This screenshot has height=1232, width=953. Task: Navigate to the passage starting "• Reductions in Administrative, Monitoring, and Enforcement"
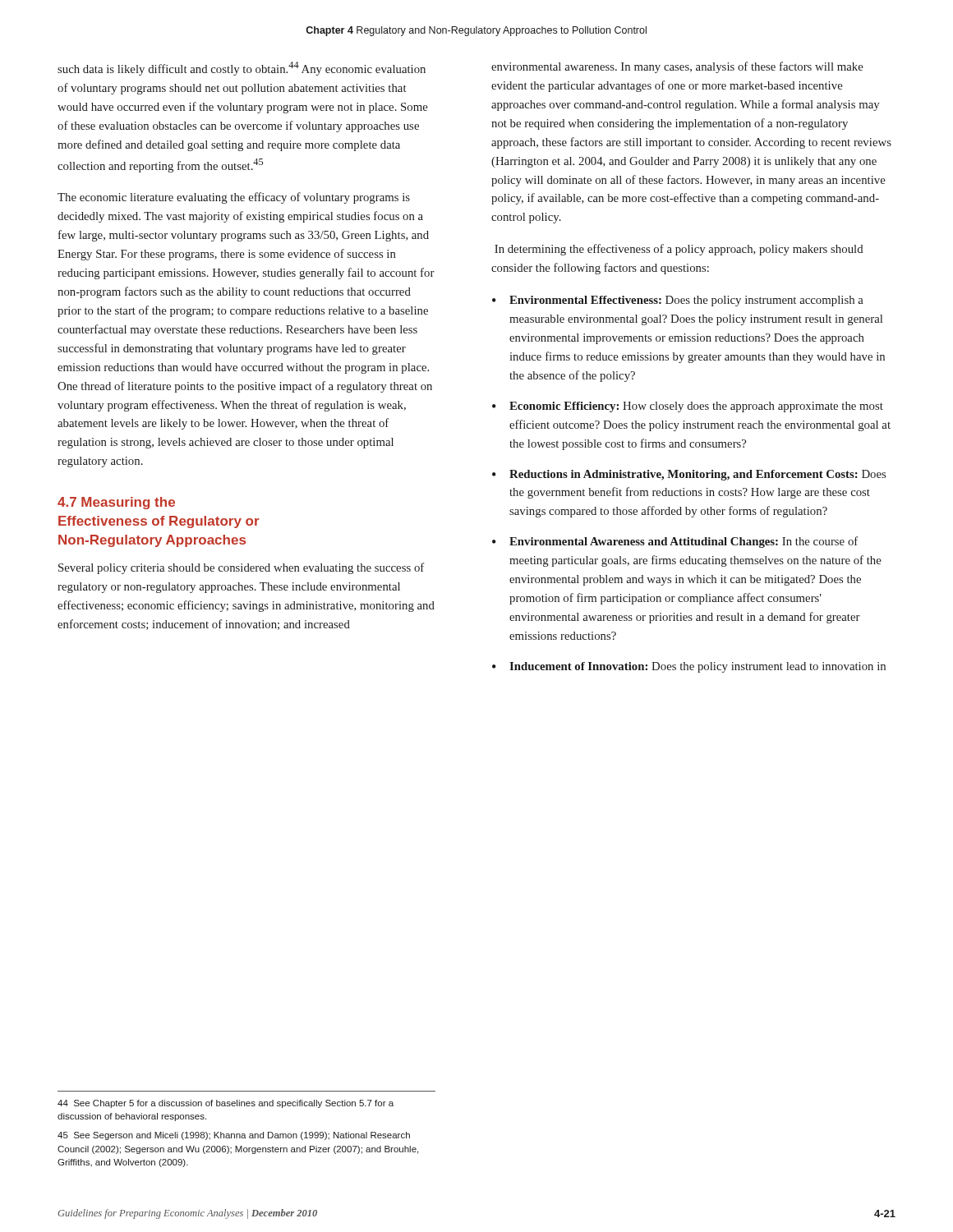click(x=693, y=493)
